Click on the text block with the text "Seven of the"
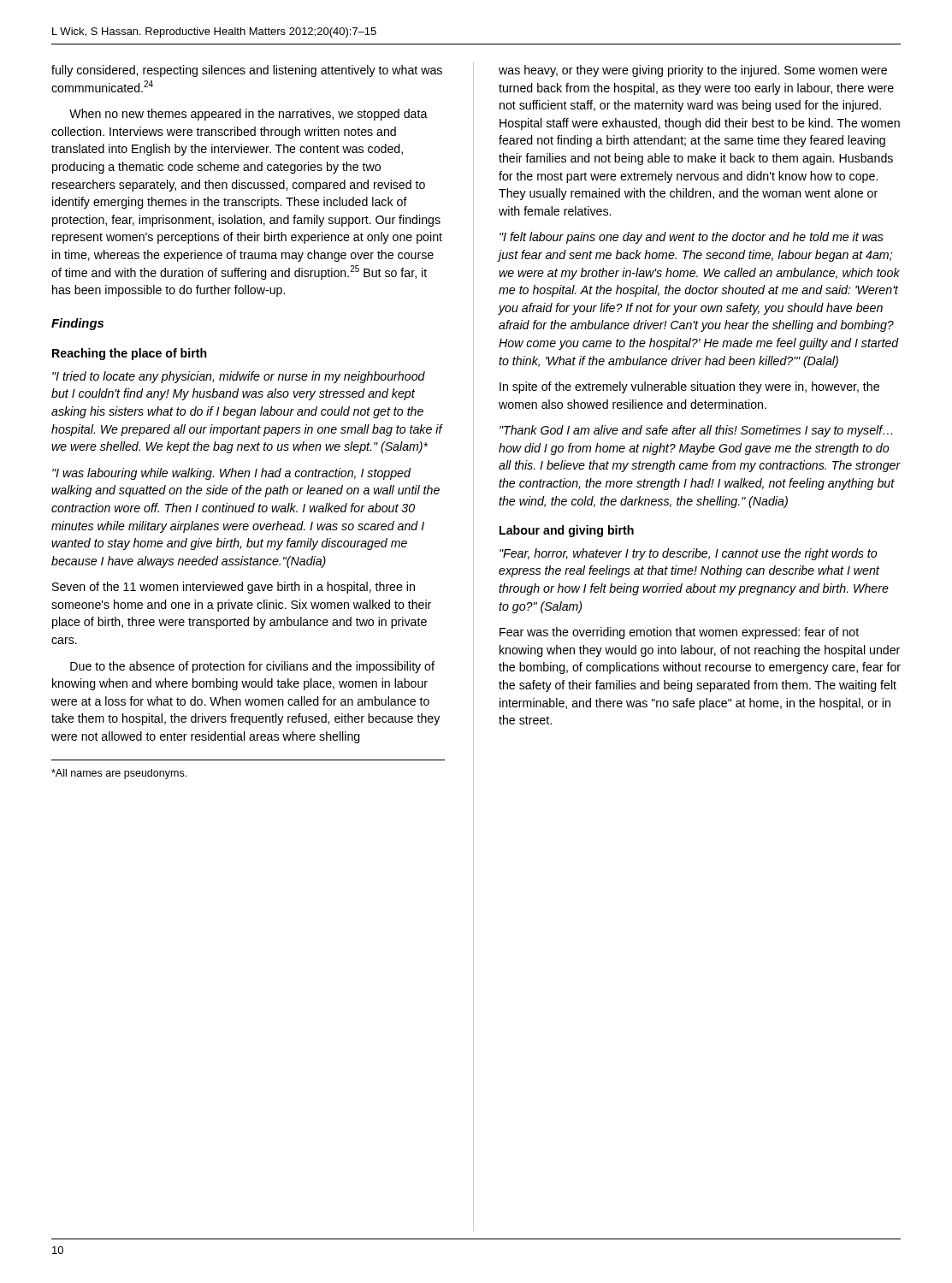 click(x=248, y=614)
